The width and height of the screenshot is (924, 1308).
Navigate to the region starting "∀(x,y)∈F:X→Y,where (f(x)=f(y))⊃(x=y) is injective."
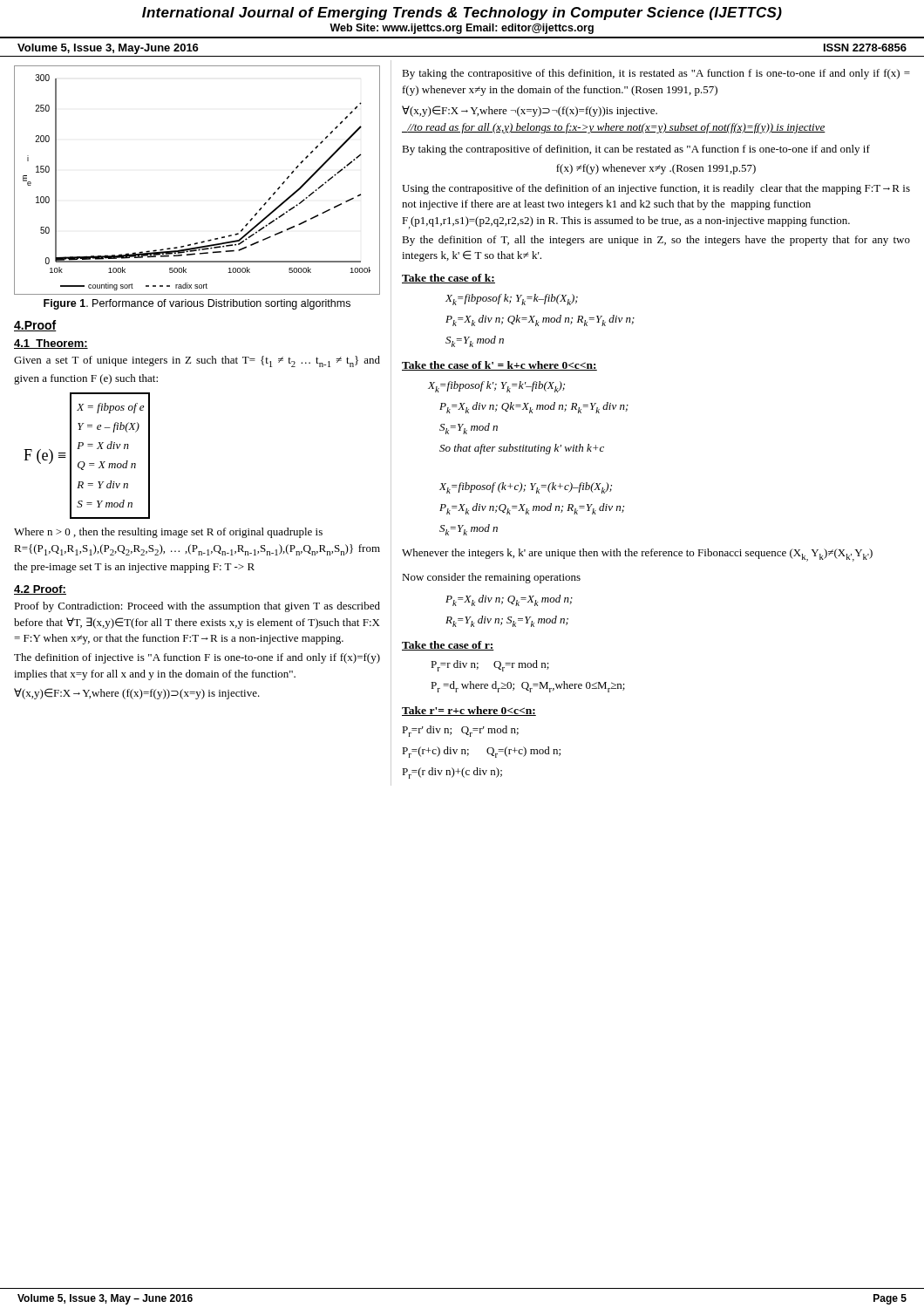(137, 693)
